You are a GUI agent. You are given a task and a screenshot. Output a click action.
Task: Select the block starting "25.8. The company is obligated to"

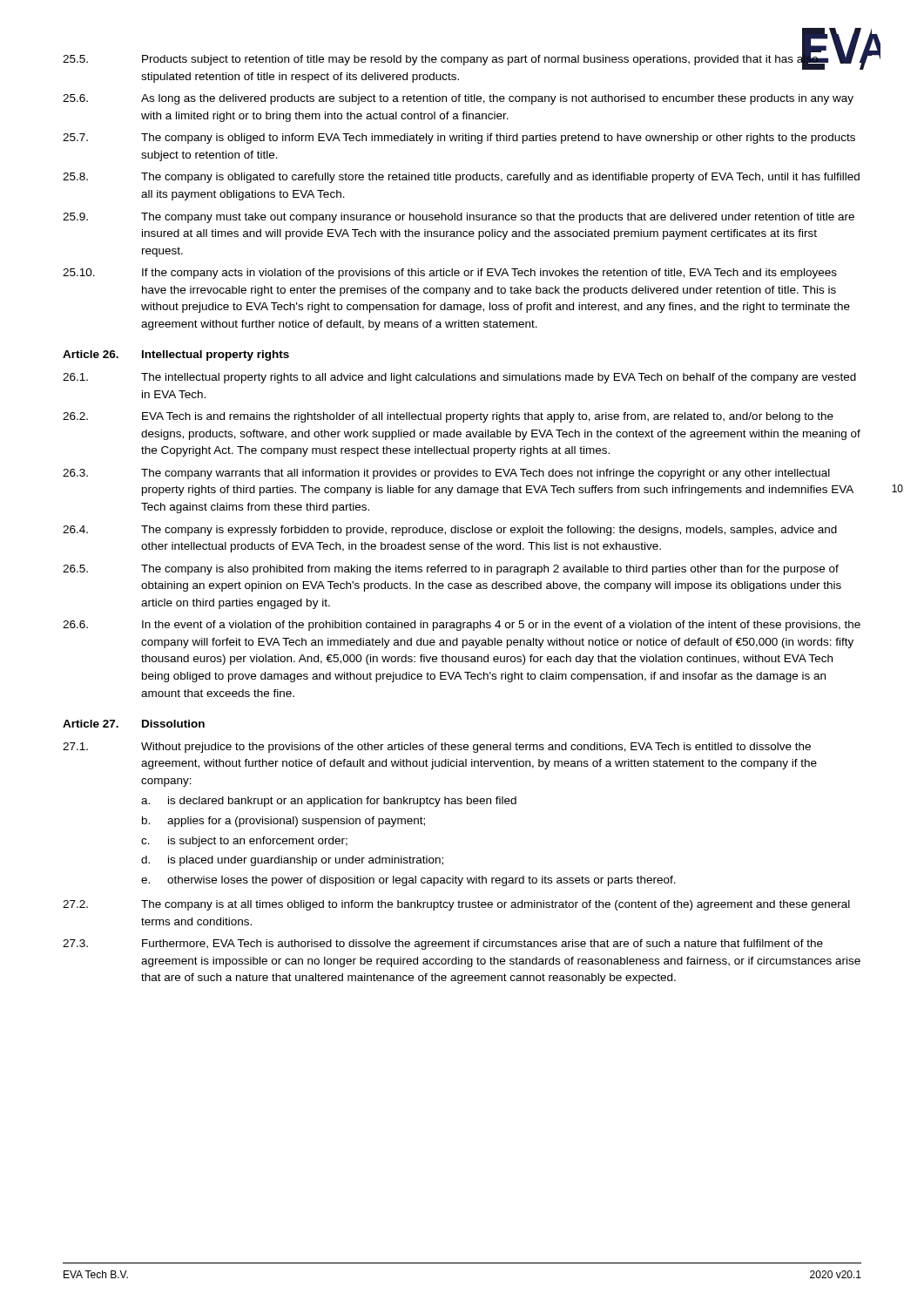coord(462,186)
